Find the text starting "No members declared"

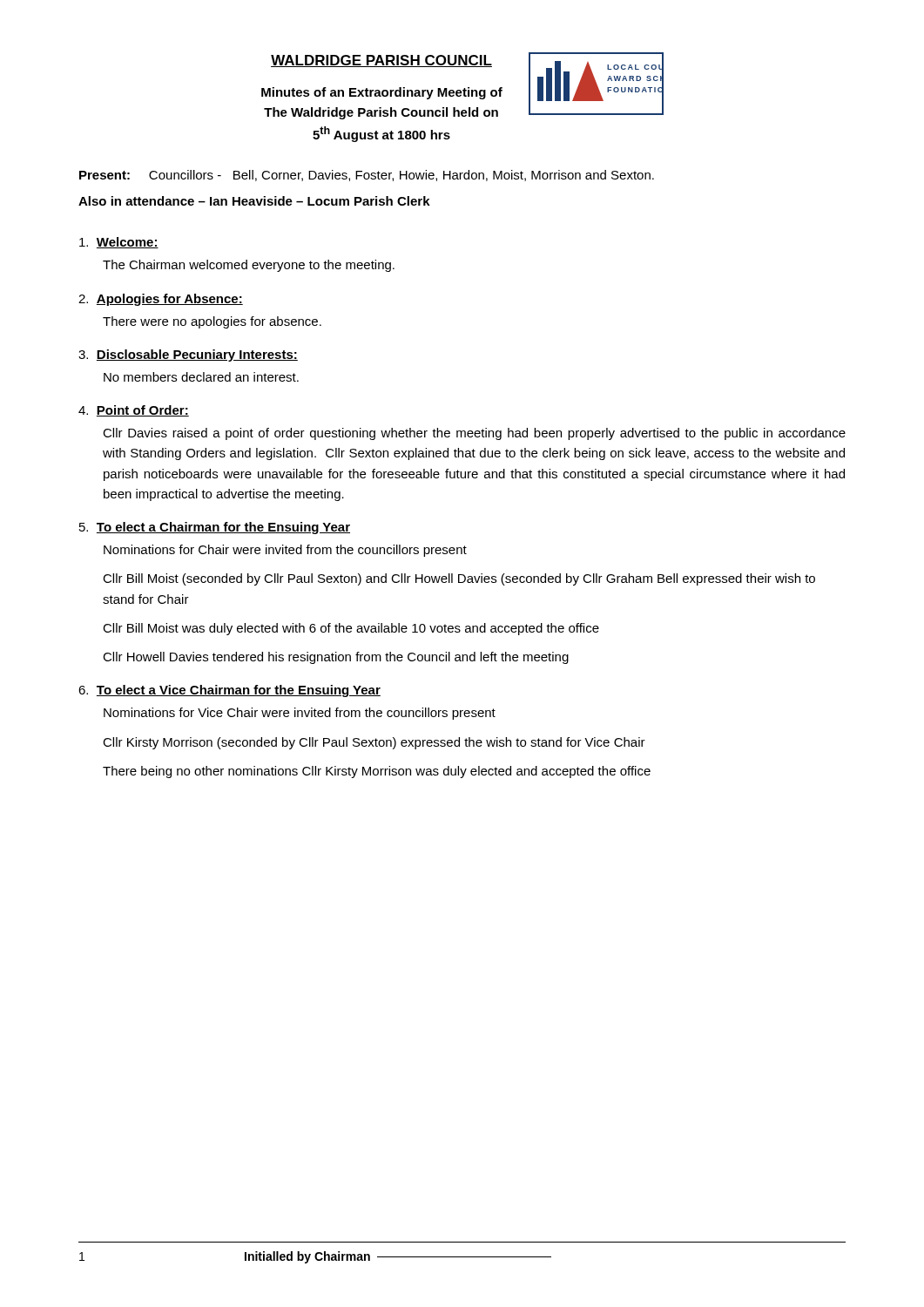pyautogui.click(x=201, y=377)
